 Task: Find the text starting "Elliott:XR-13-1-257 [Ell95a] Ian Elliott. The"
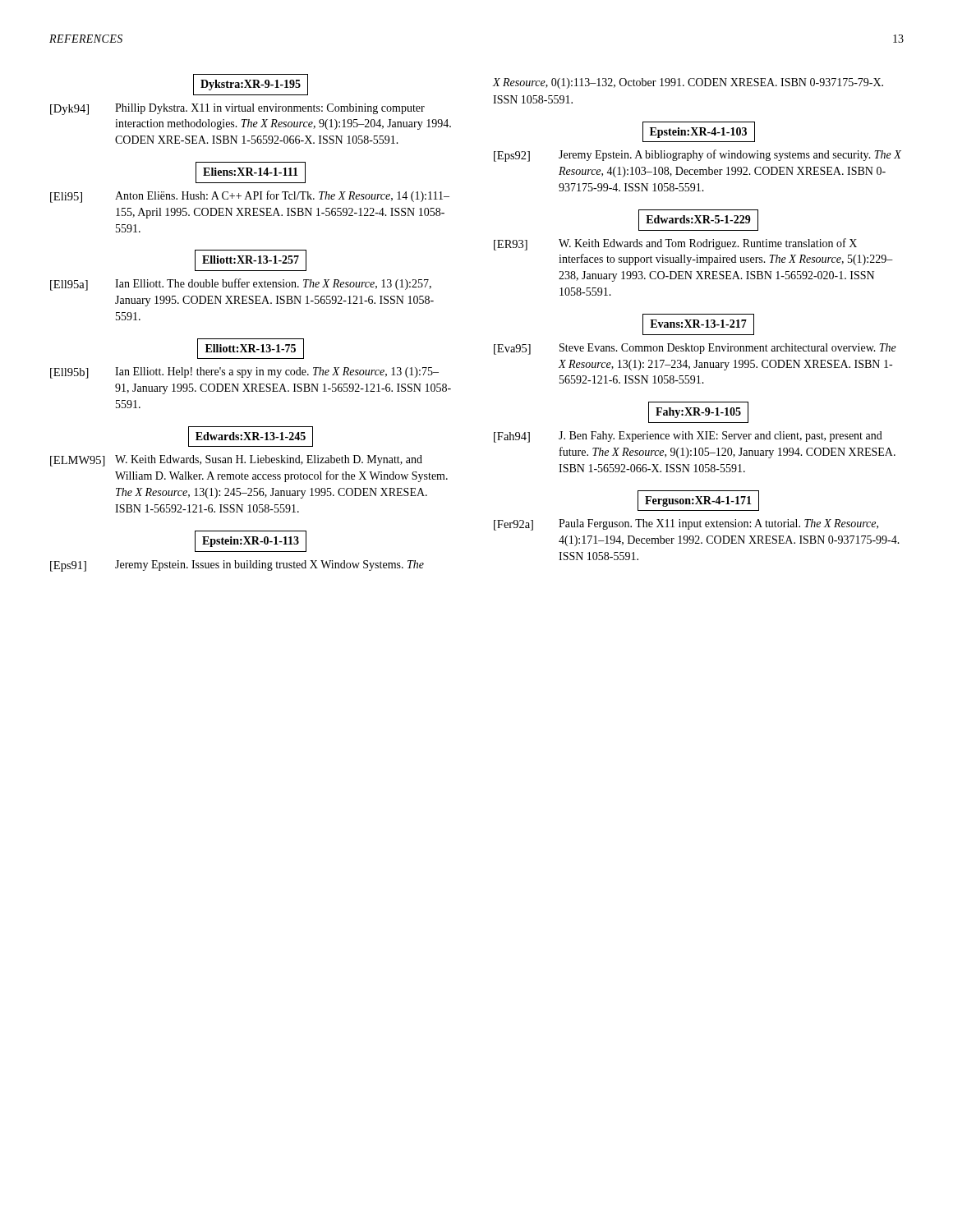[251, 288]
